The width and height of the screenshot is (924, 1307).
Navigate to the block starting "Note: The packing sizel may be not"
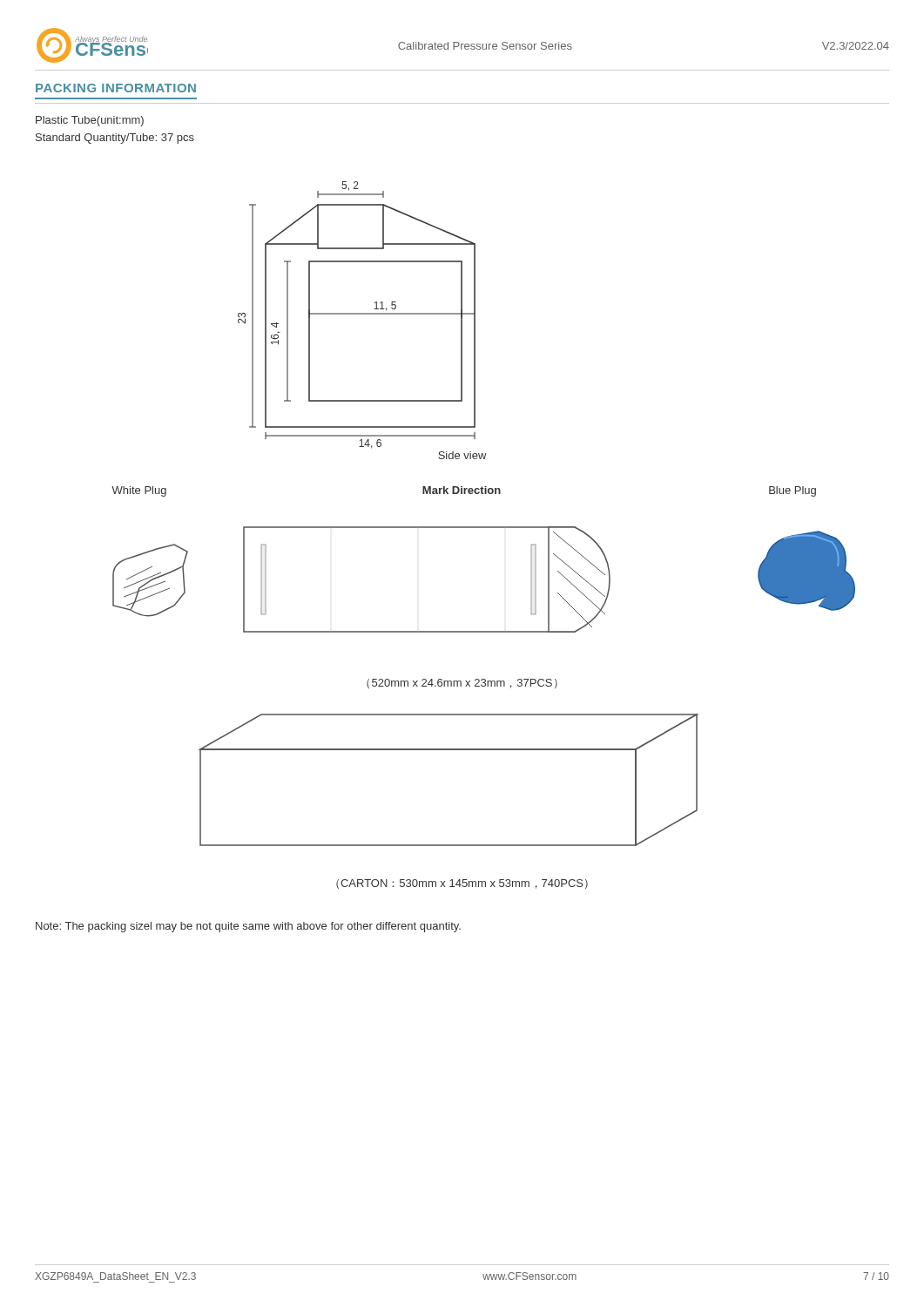point(248,926)
